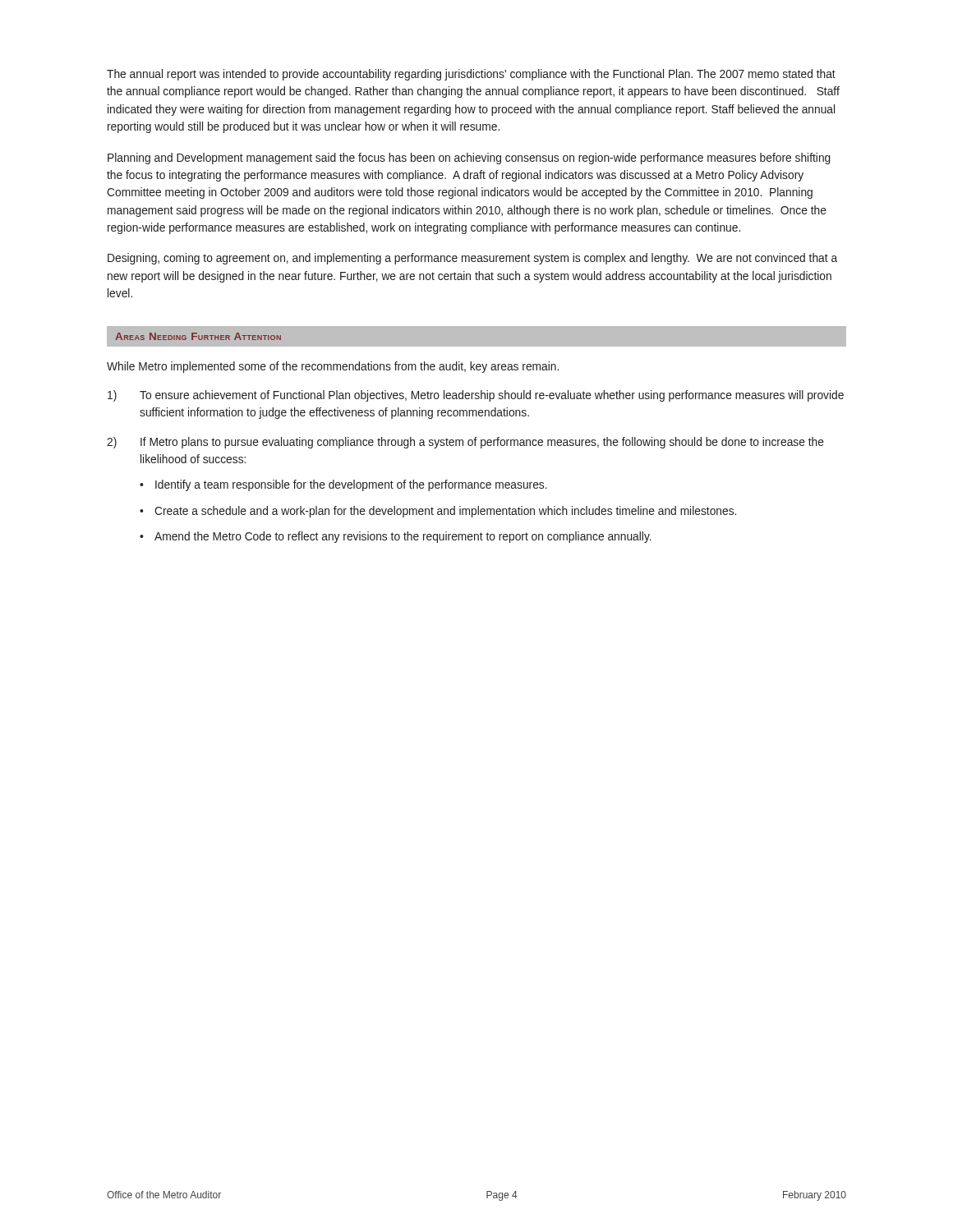Screen dimensions: 1232x953
Task: Point to the text block starting "• Create a schedule and a work-plan"
Action: coord(493,511)
